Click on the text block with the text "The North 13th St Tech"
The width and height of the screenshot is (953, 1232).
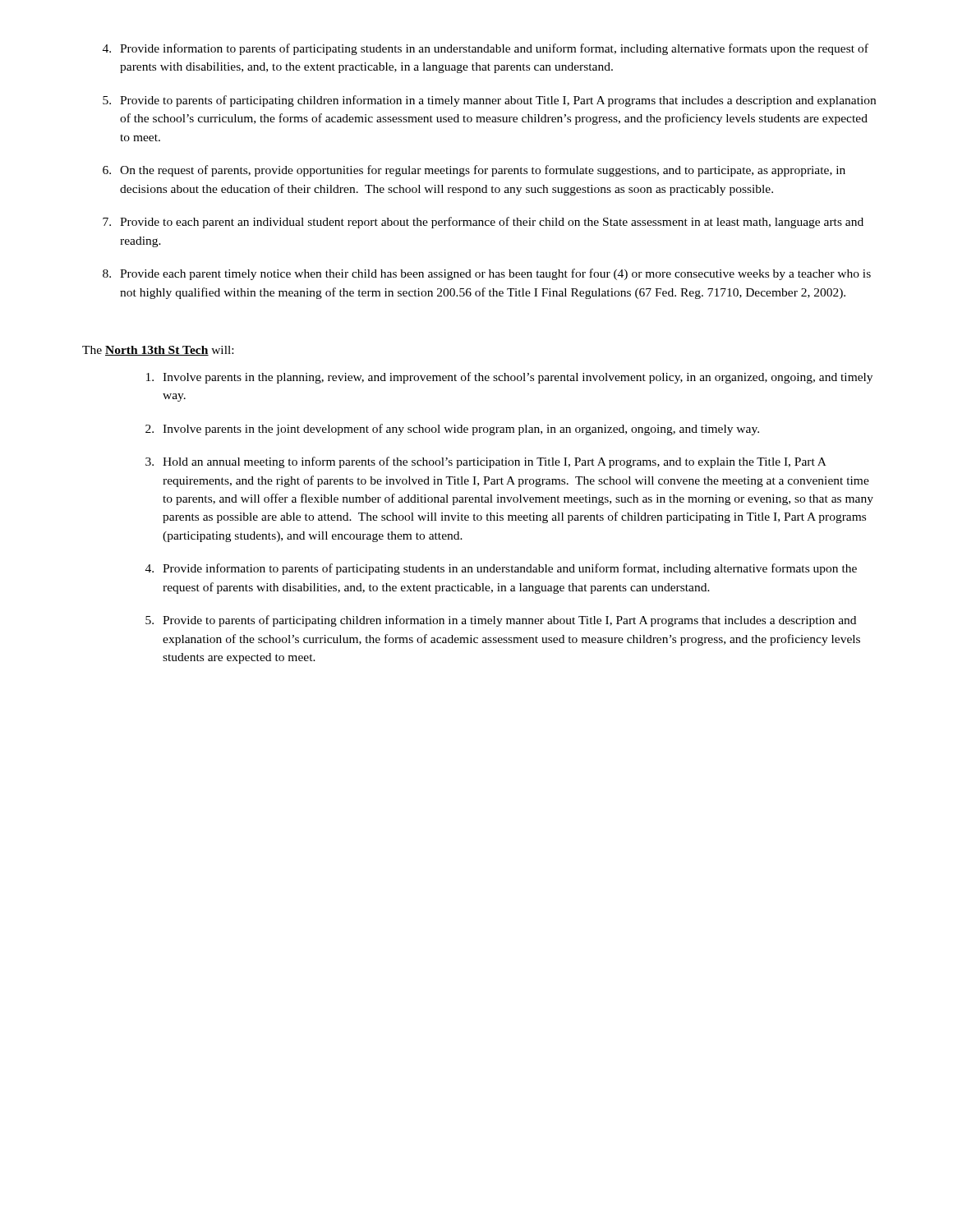coord(158,350)
